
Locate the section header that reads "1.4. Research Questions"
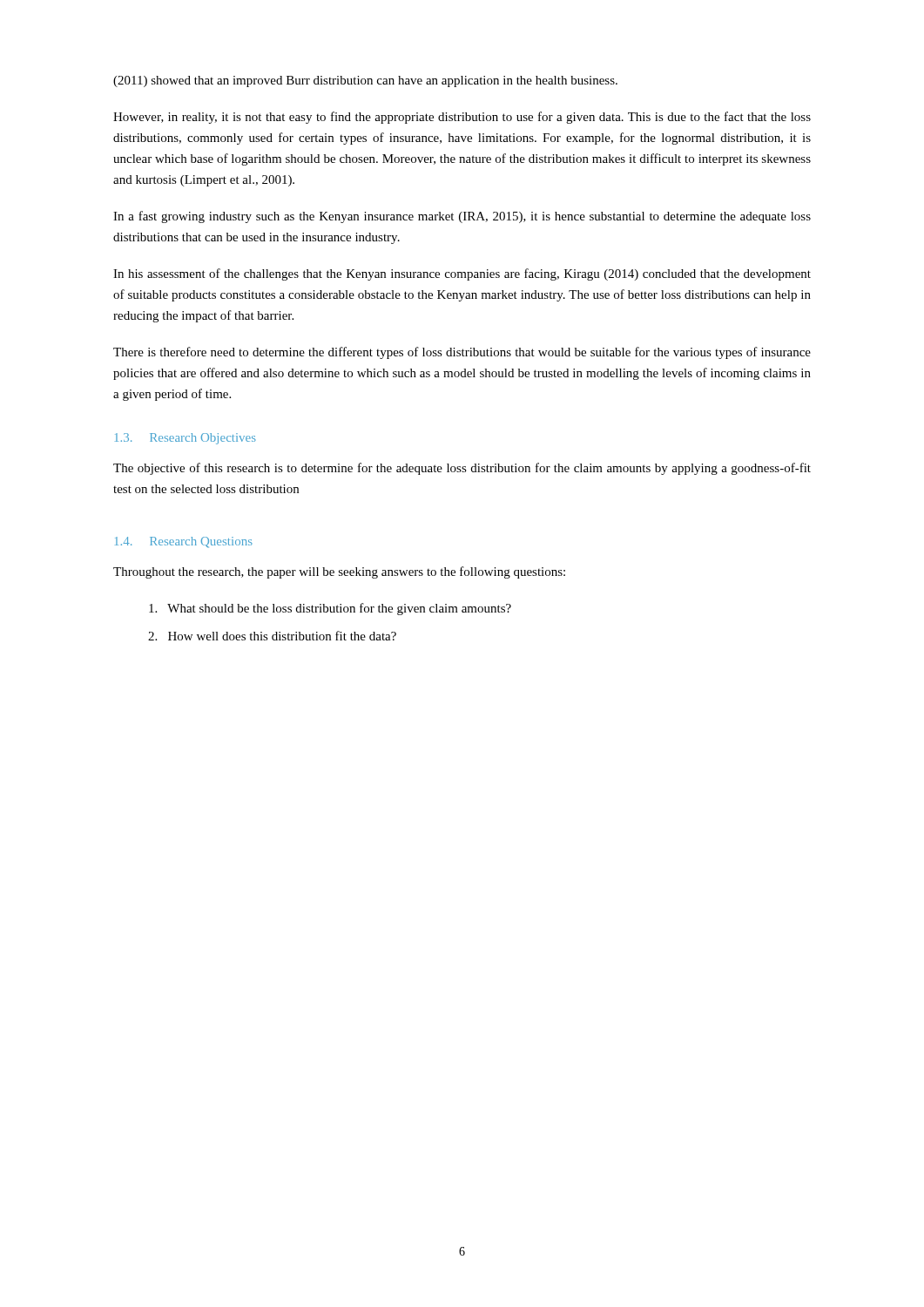click(x=183, y=541)
